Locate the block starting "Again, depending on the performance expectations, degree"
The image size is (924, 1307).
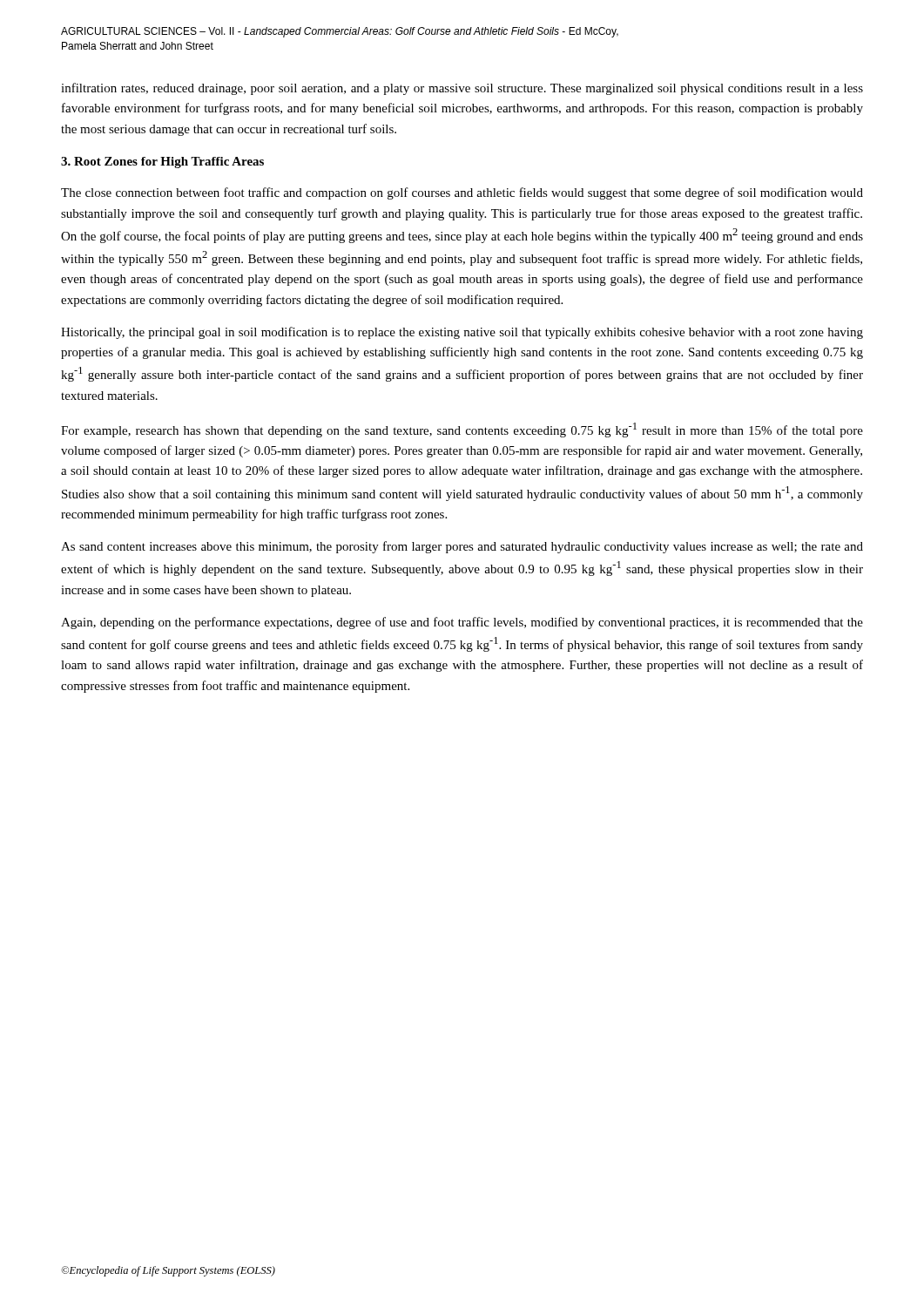pyautogui.click(x=462, y=654)
